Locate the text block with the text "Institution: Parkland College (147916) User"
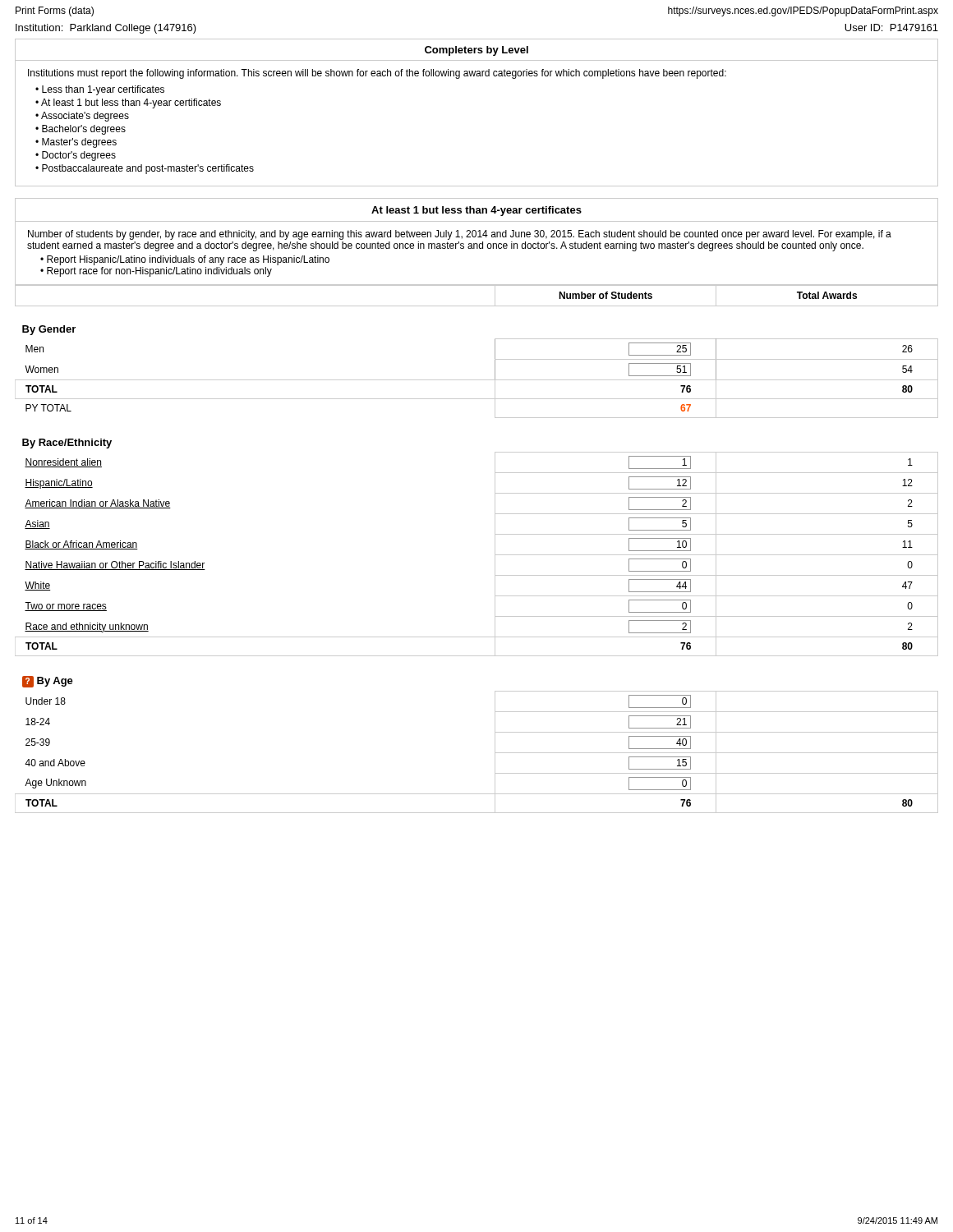Viewport: 953px width, 1232px height. click(x=476, y=27)
